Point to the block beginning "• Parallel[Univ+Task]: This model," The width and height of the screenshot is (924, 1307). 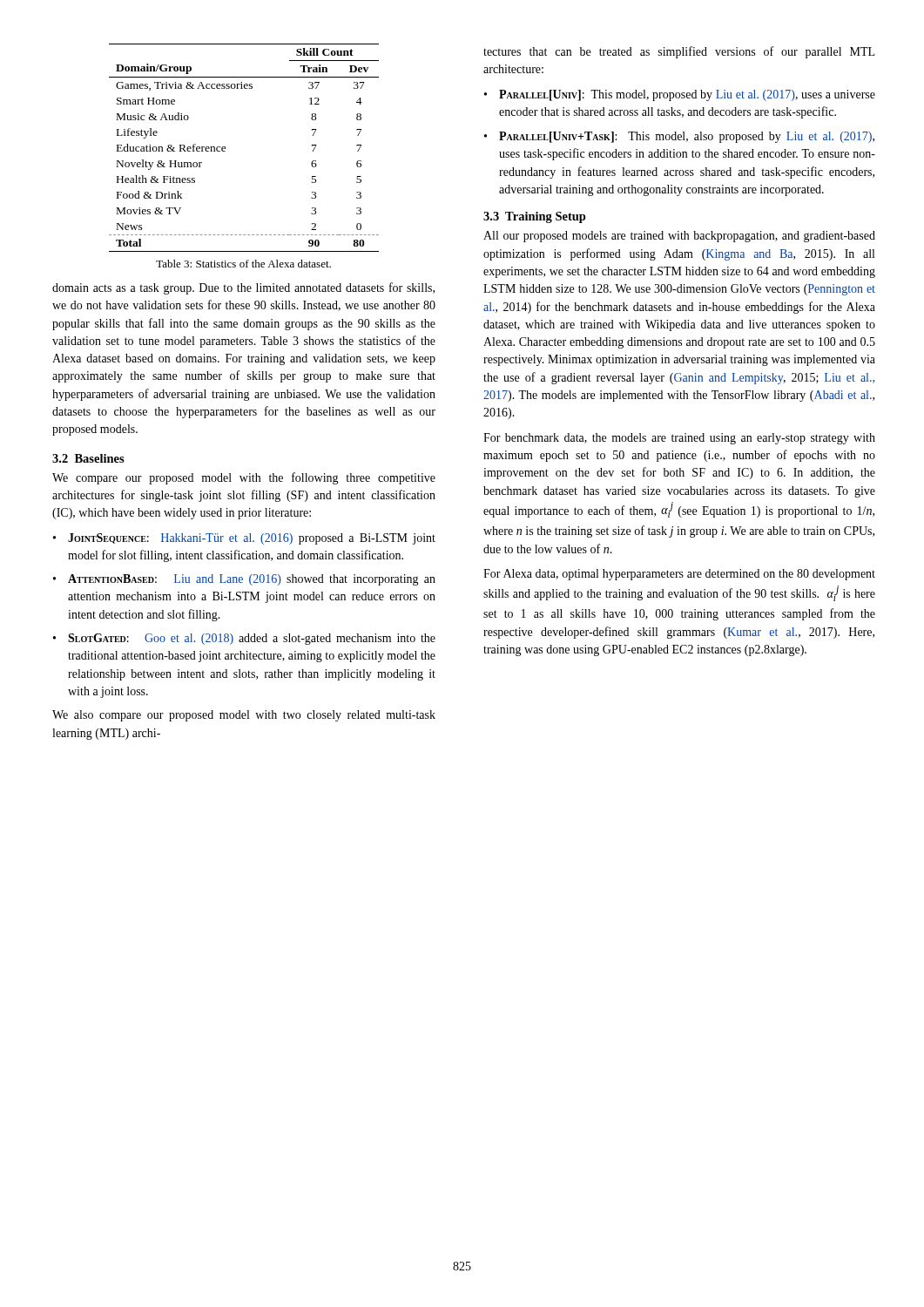[679, 162]
